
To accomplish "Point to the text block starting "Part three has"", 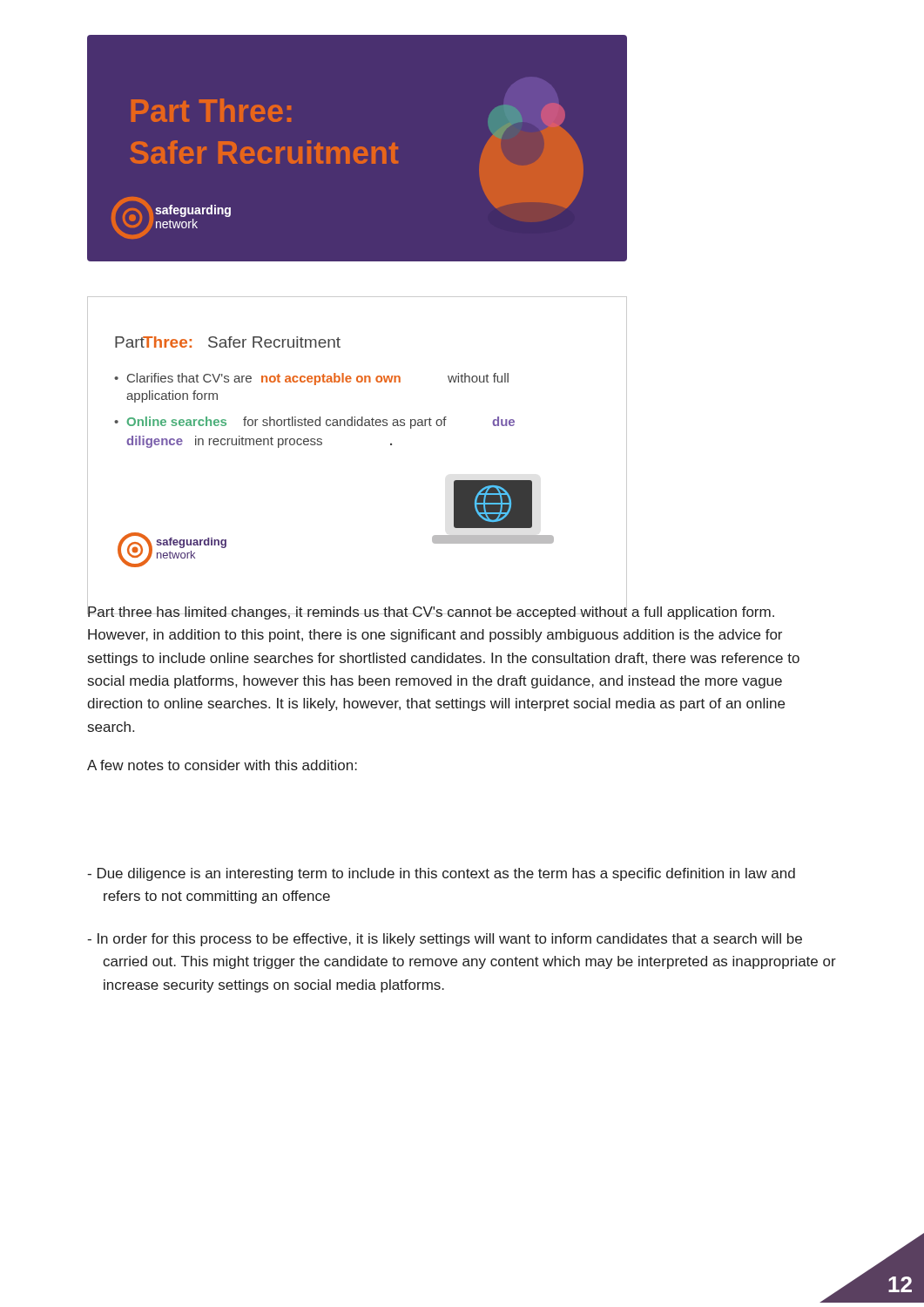I will (462, 689).
